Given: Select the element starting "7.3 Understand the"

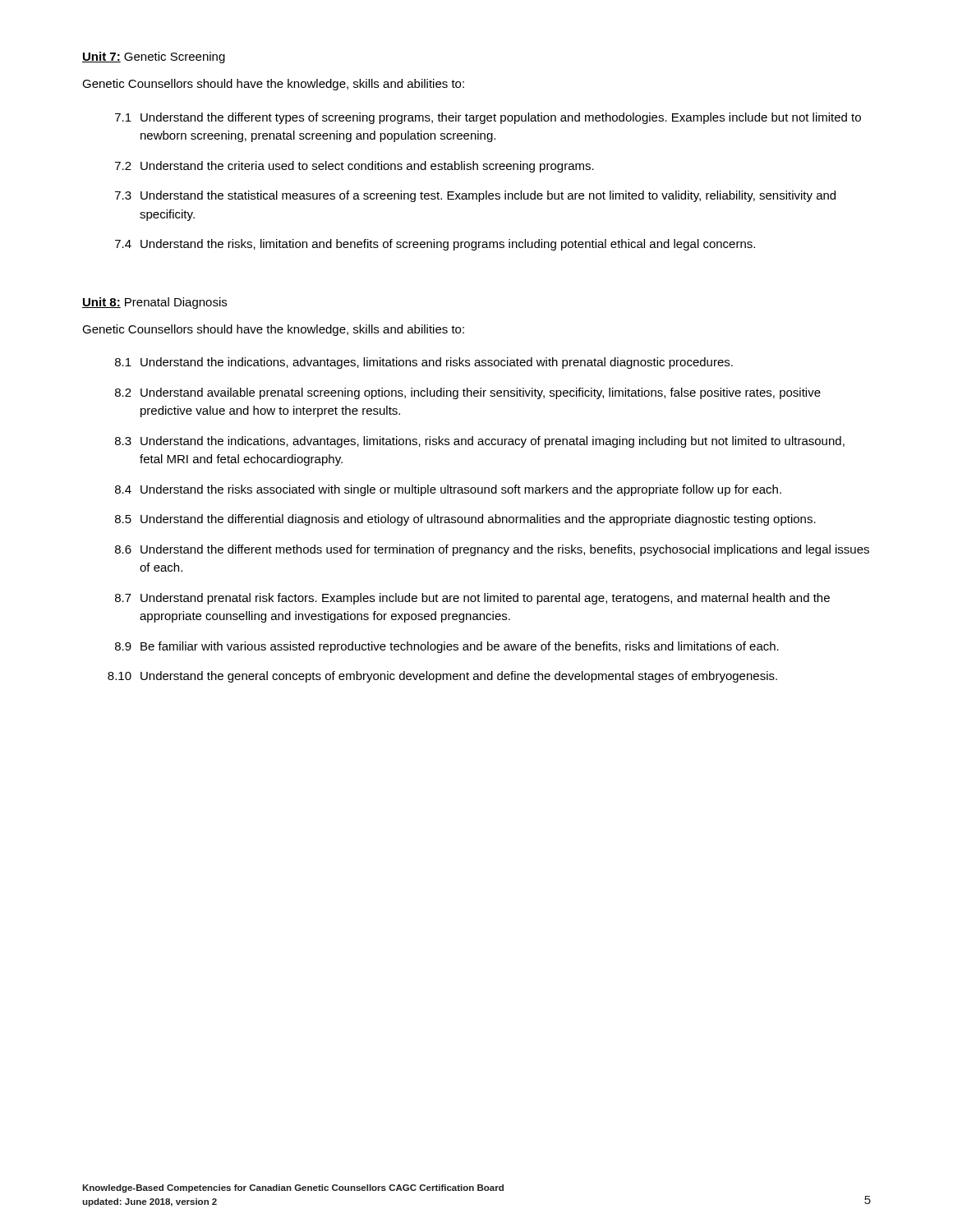Looking at the screenshot, I should coord(476,205).
